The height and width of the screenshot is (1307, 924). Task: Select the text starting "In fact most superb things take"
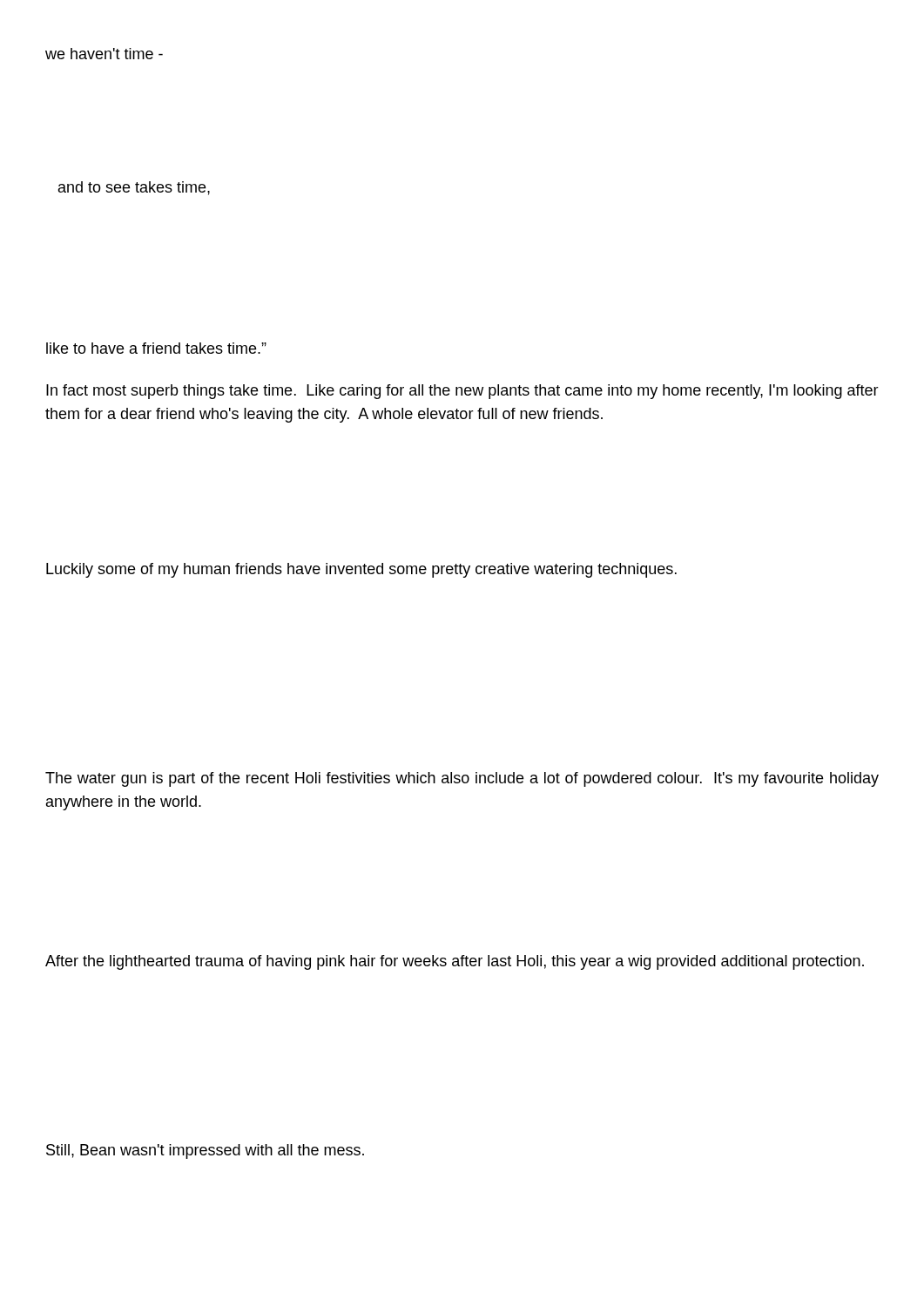click(x=462, y=402)
